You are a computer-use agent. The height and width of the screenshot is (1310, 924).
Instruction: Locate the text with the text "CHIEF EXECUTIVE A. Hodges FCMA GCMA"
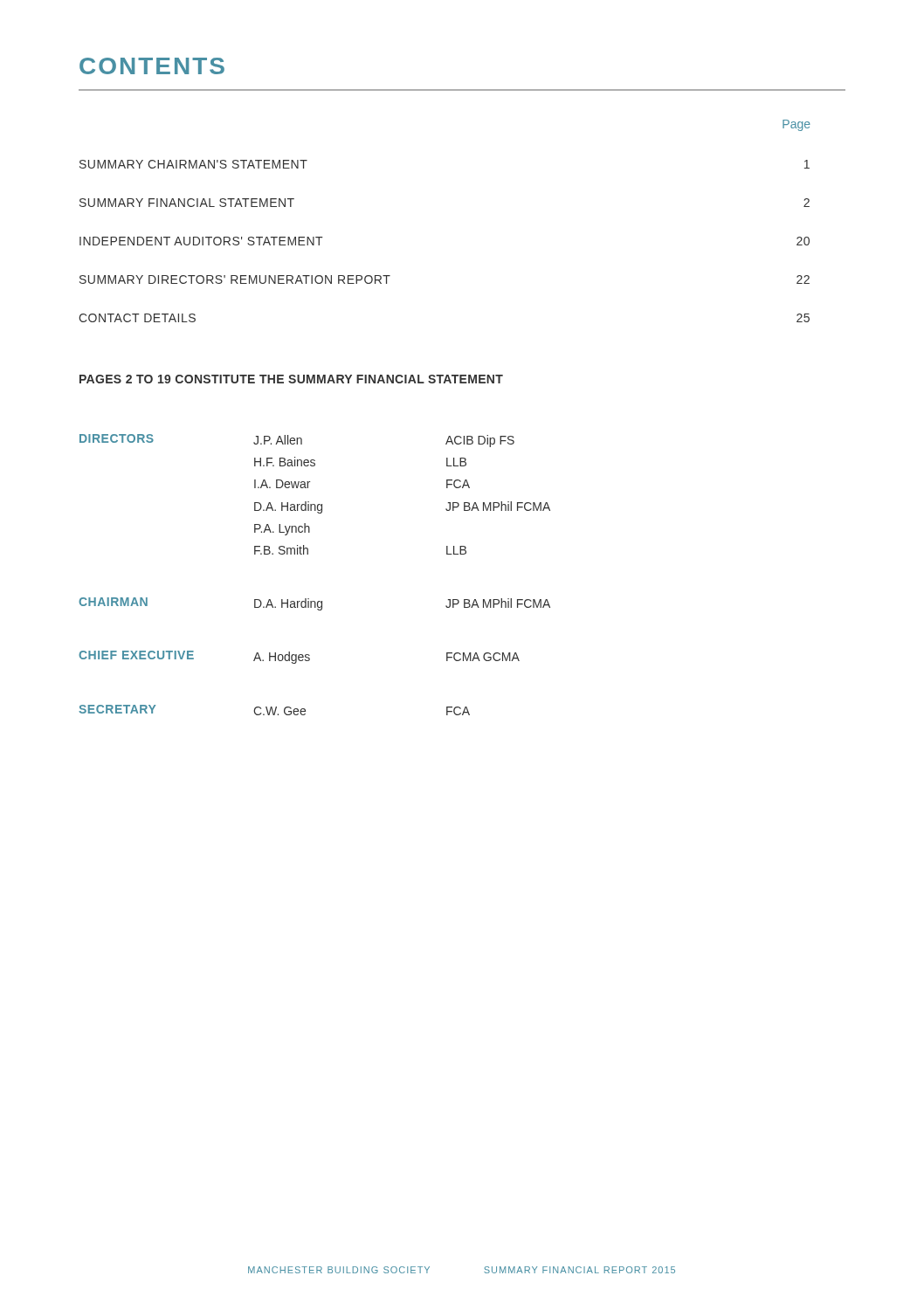462,657
